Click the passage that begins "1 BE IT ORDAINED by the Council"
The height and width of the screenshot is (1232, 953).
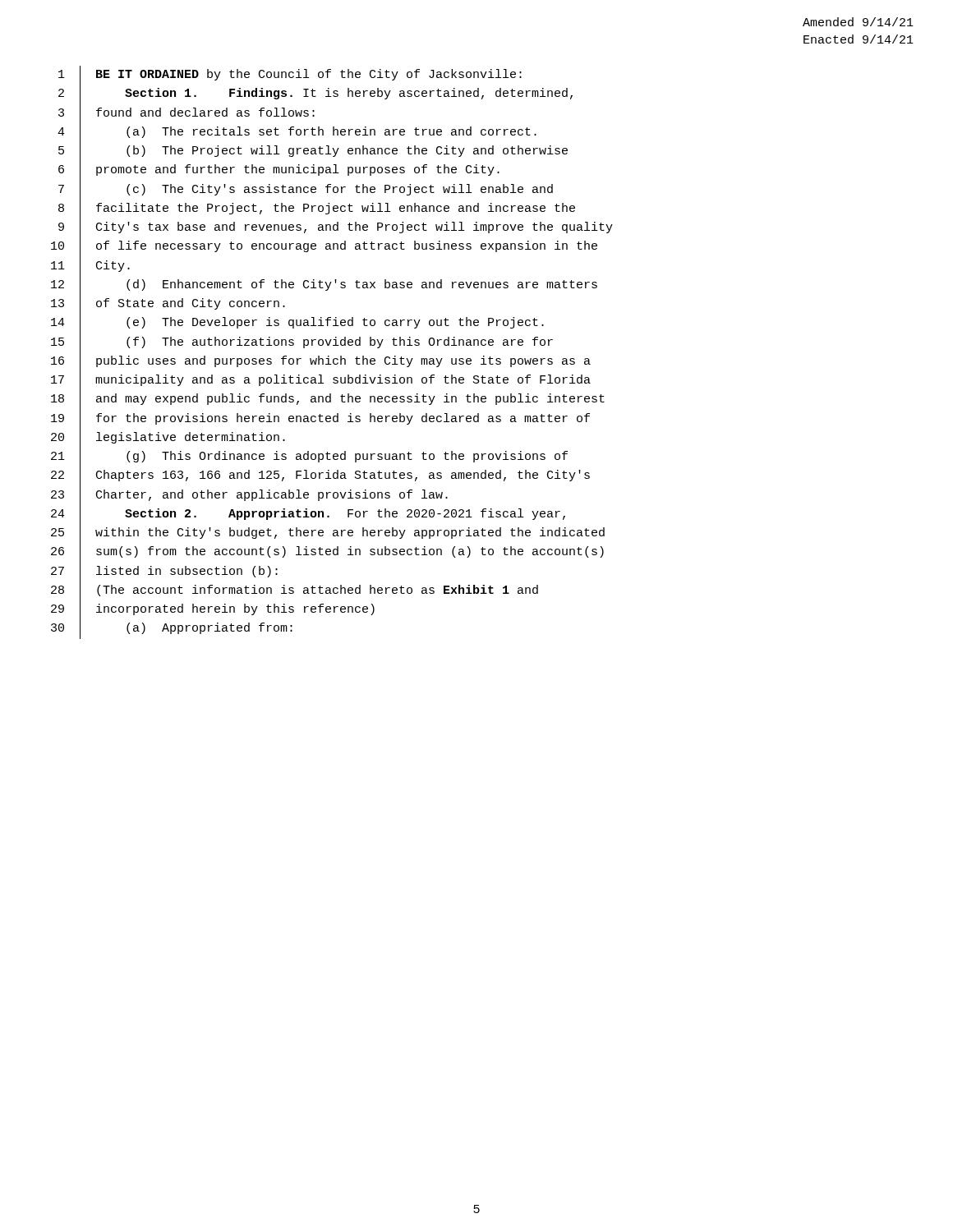click(x=481, y=75)
